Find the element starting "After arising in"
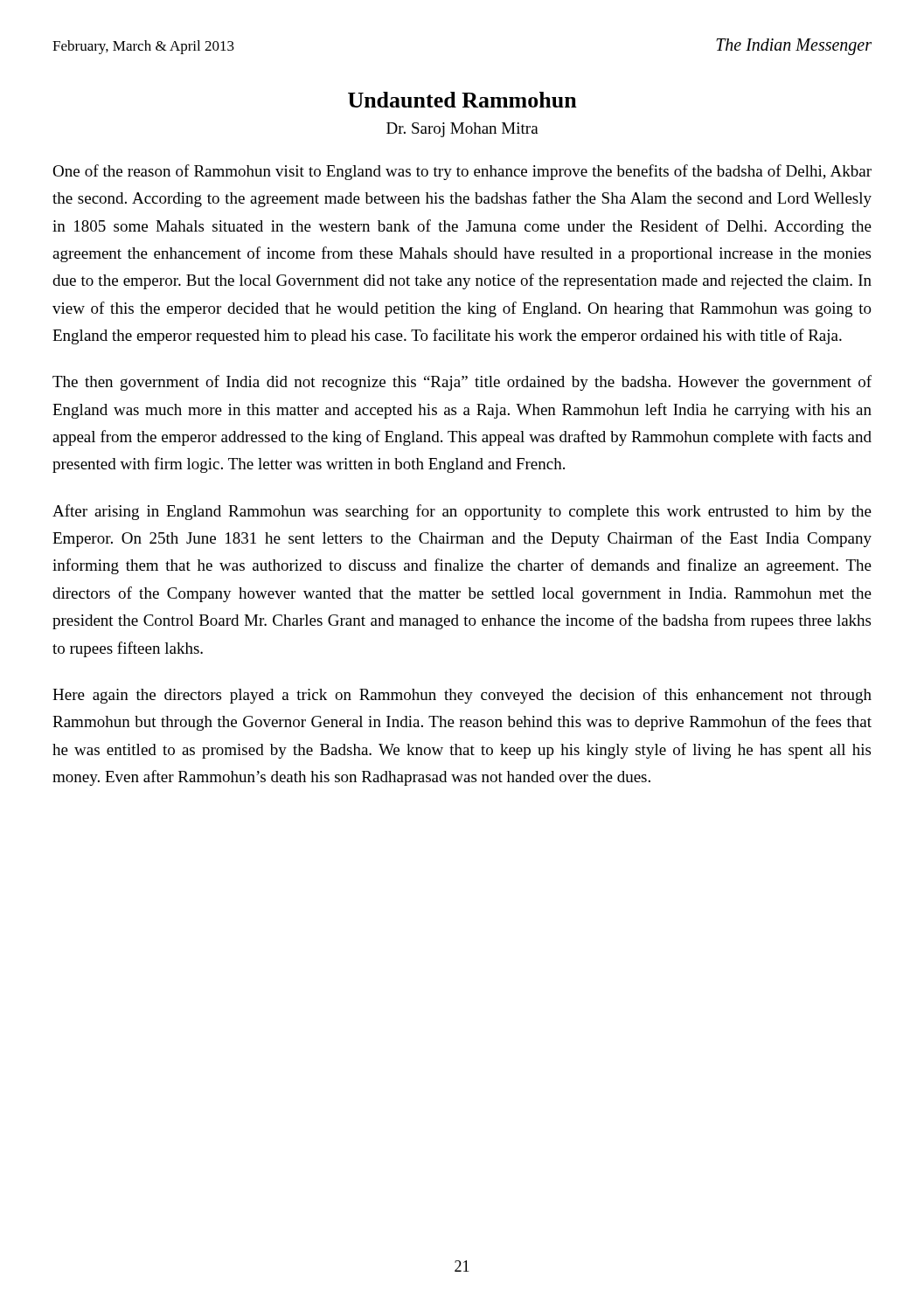Screen dimensions: 1311x924 (462, 579)
